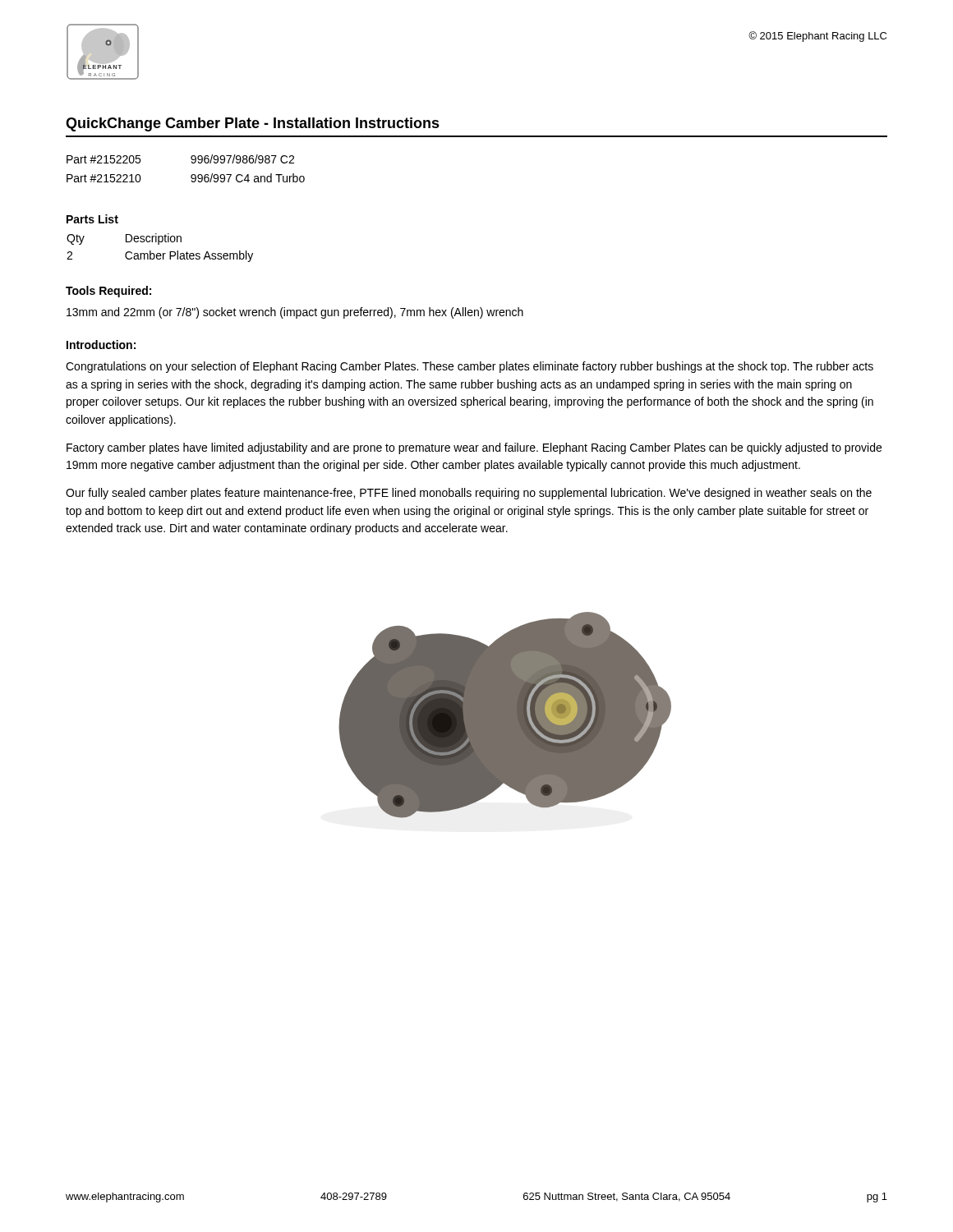Viewport: 953px width, 1232px height.
Task: Locate the section header that says "Tools Required:"
Action: pos(109,291)
